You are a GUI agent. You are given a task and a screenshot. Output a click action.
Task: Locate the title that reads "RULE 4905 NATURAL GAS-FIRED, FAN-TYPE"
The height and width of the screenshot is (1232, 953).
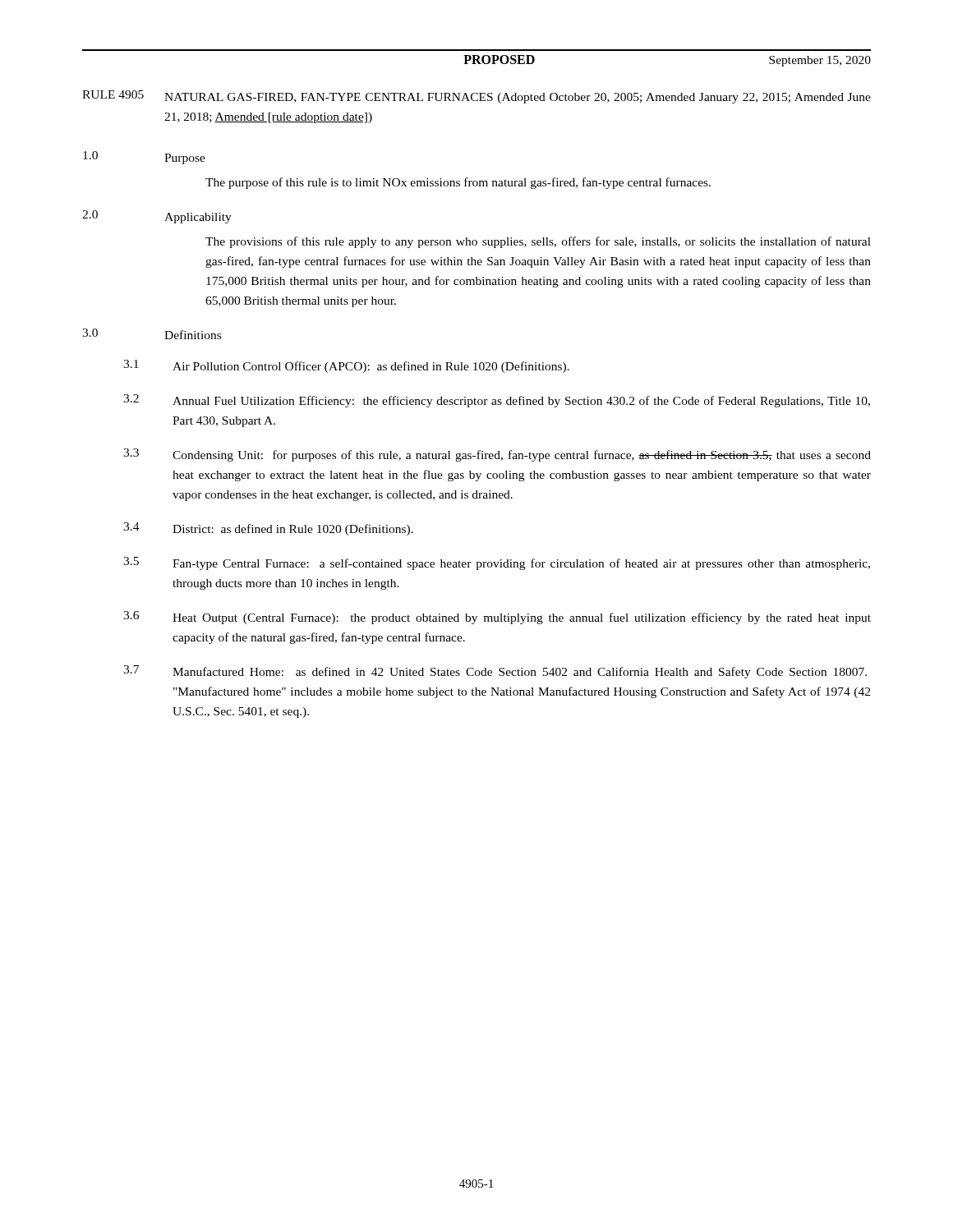(476, 107)
